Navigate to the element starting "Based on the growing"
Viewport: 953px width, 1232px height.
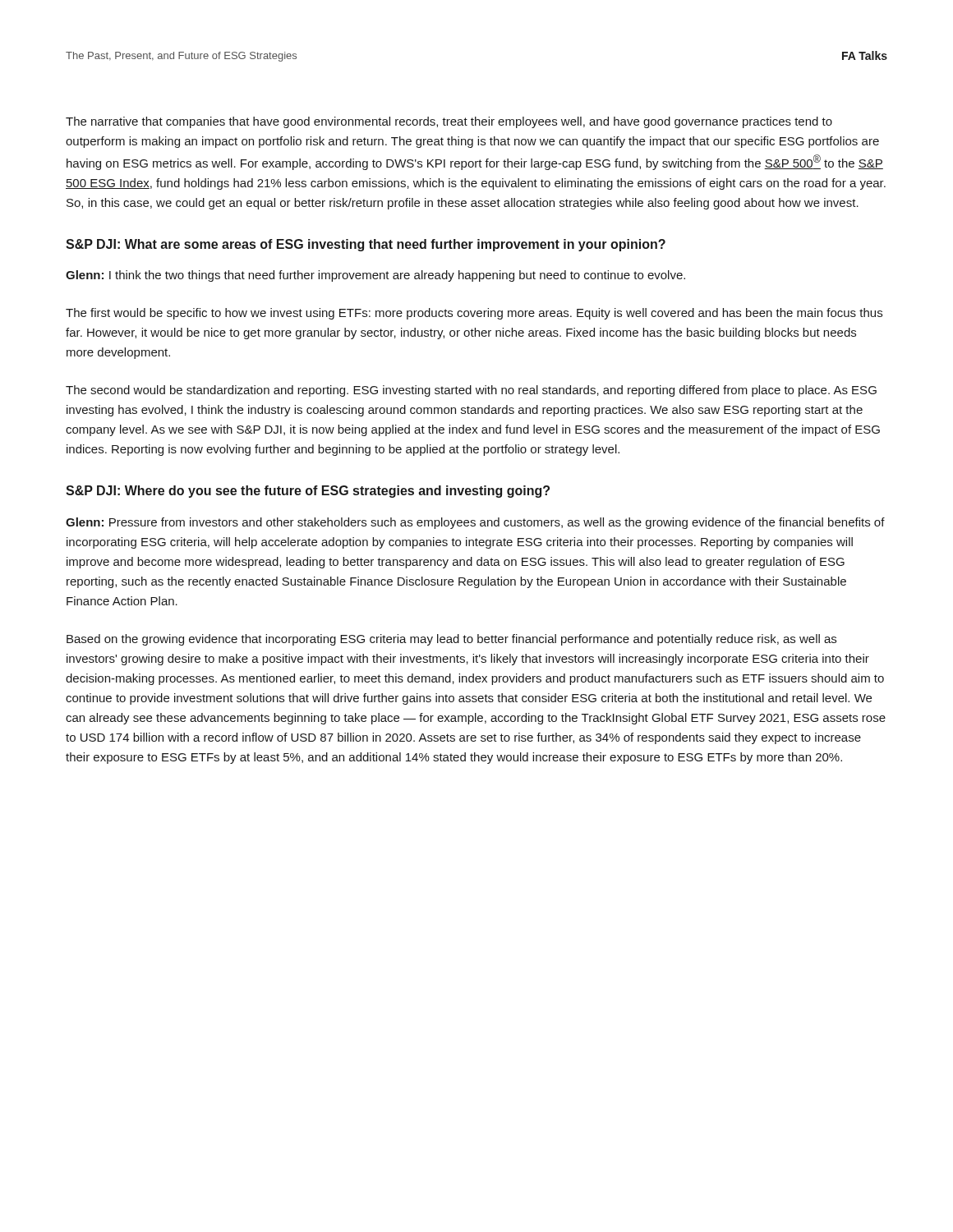(476, 698)
